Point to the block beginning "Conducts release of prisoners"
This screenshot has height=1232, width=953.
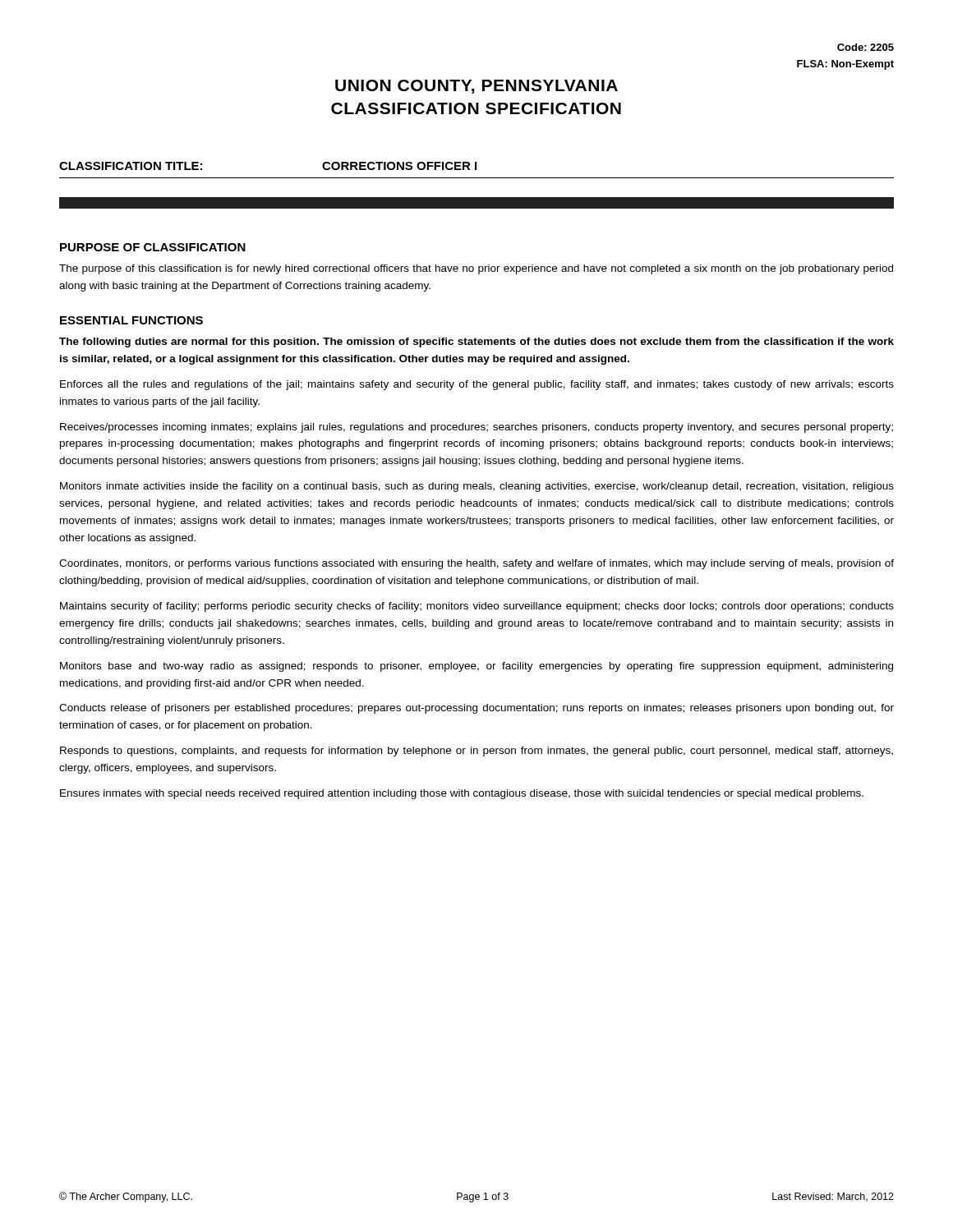click(476, 717)
